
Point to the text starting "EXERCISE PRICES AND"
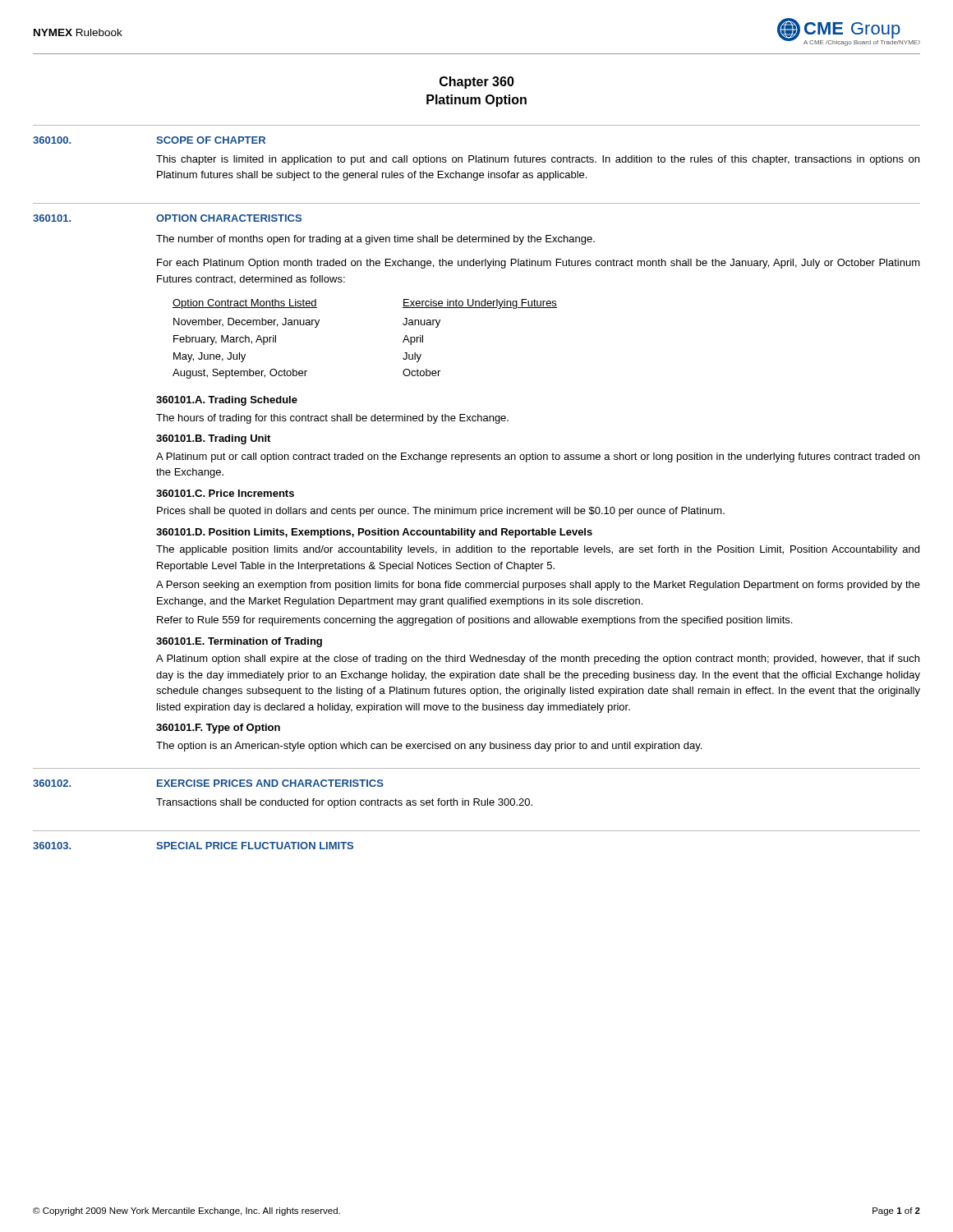pos(270,783)
